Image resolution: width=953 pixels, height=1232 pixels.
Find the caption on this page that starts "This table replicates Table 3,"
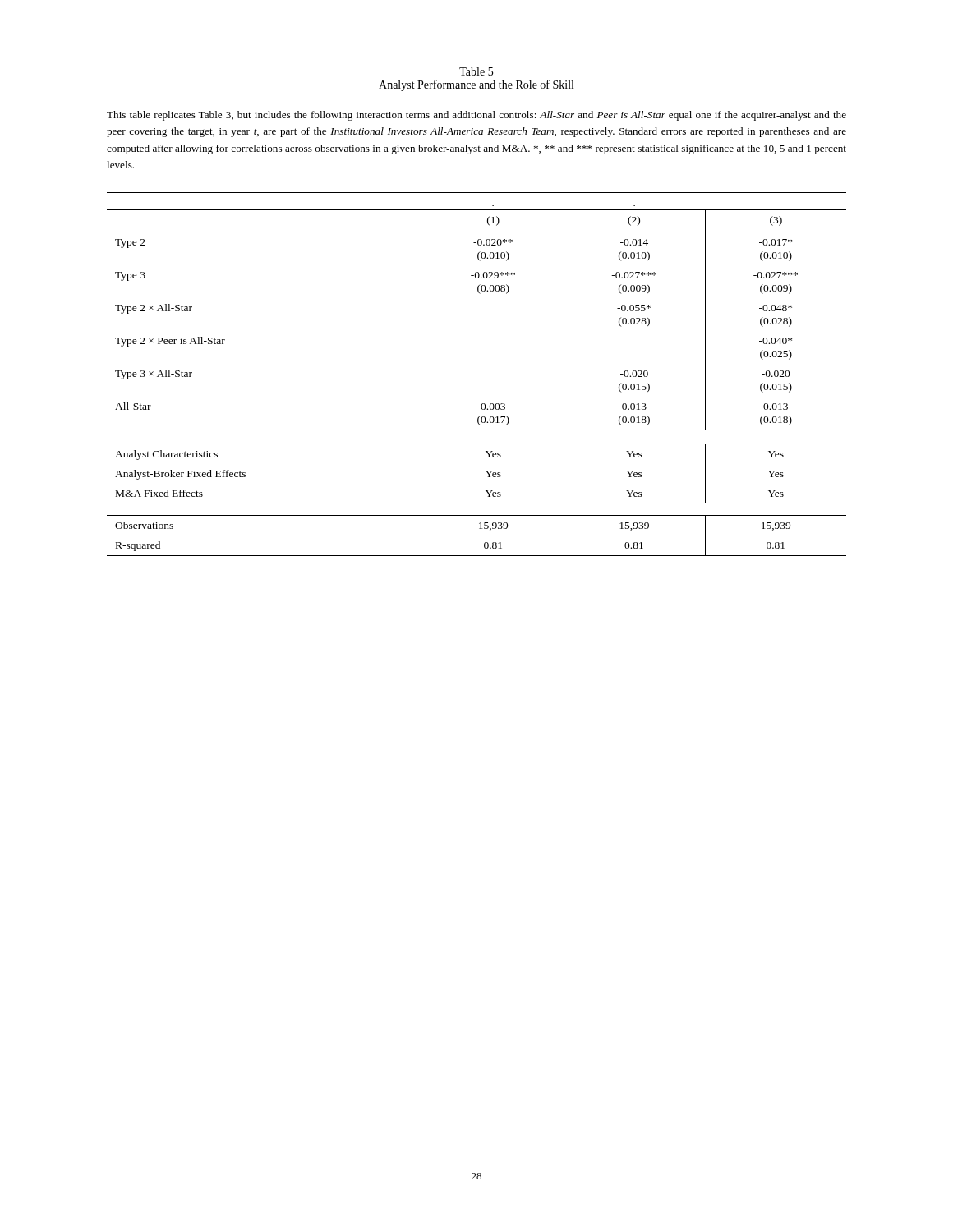[x=476, y=140]
